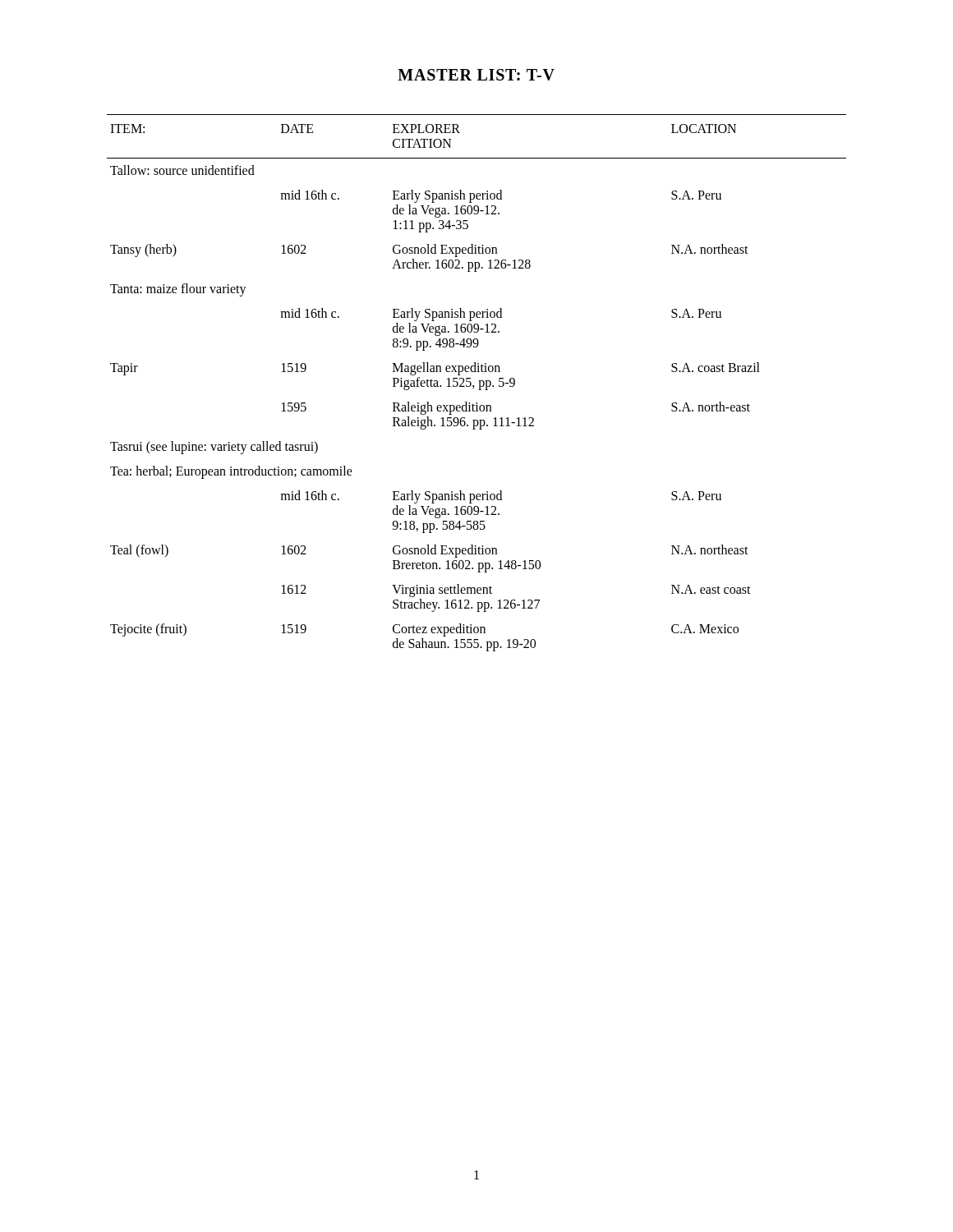
Task: Point to the text block starting "MASTER LIST: T-V"
Action: [x=476, y=75]
